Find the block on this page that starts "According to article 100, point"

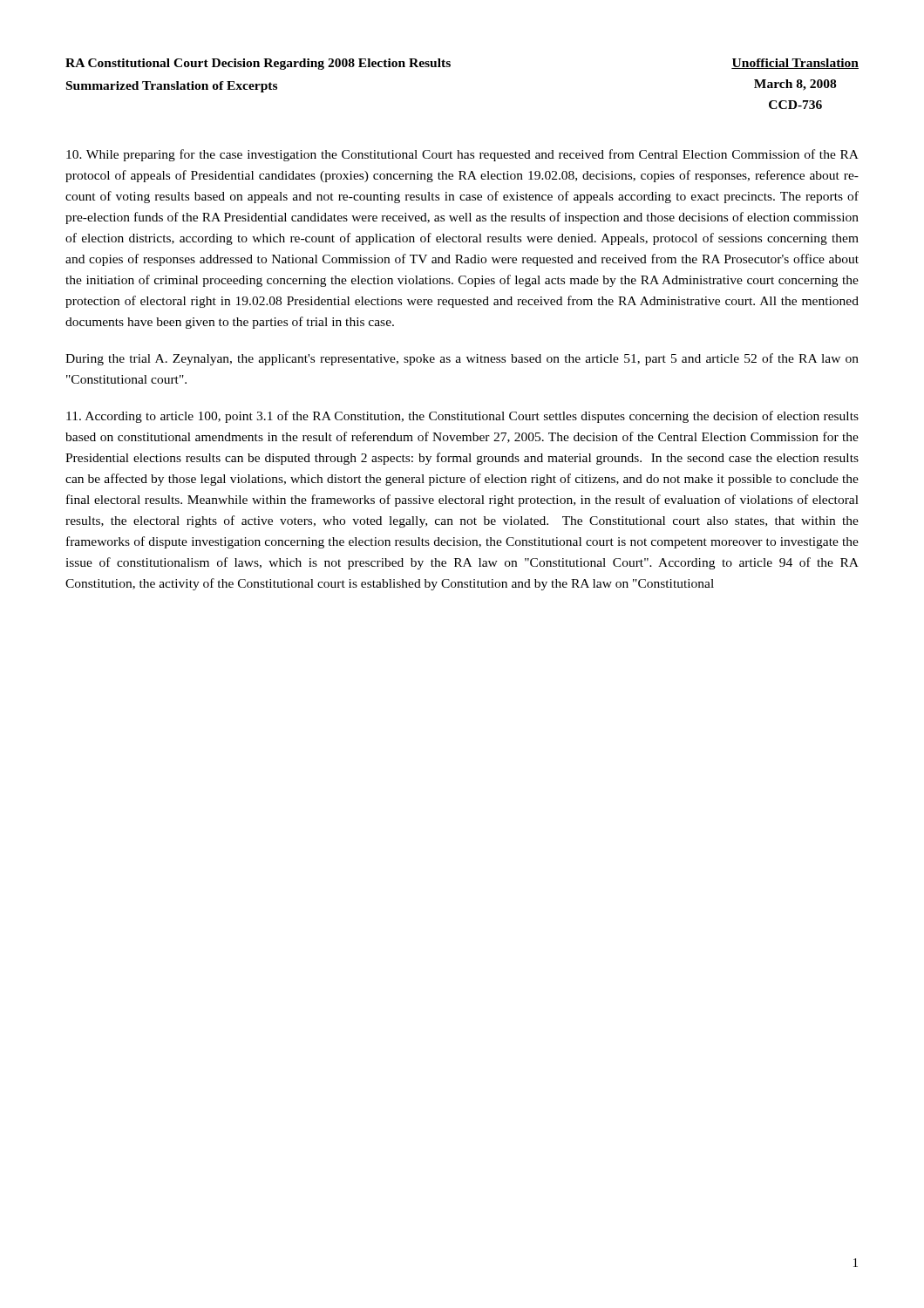[462, 499]
